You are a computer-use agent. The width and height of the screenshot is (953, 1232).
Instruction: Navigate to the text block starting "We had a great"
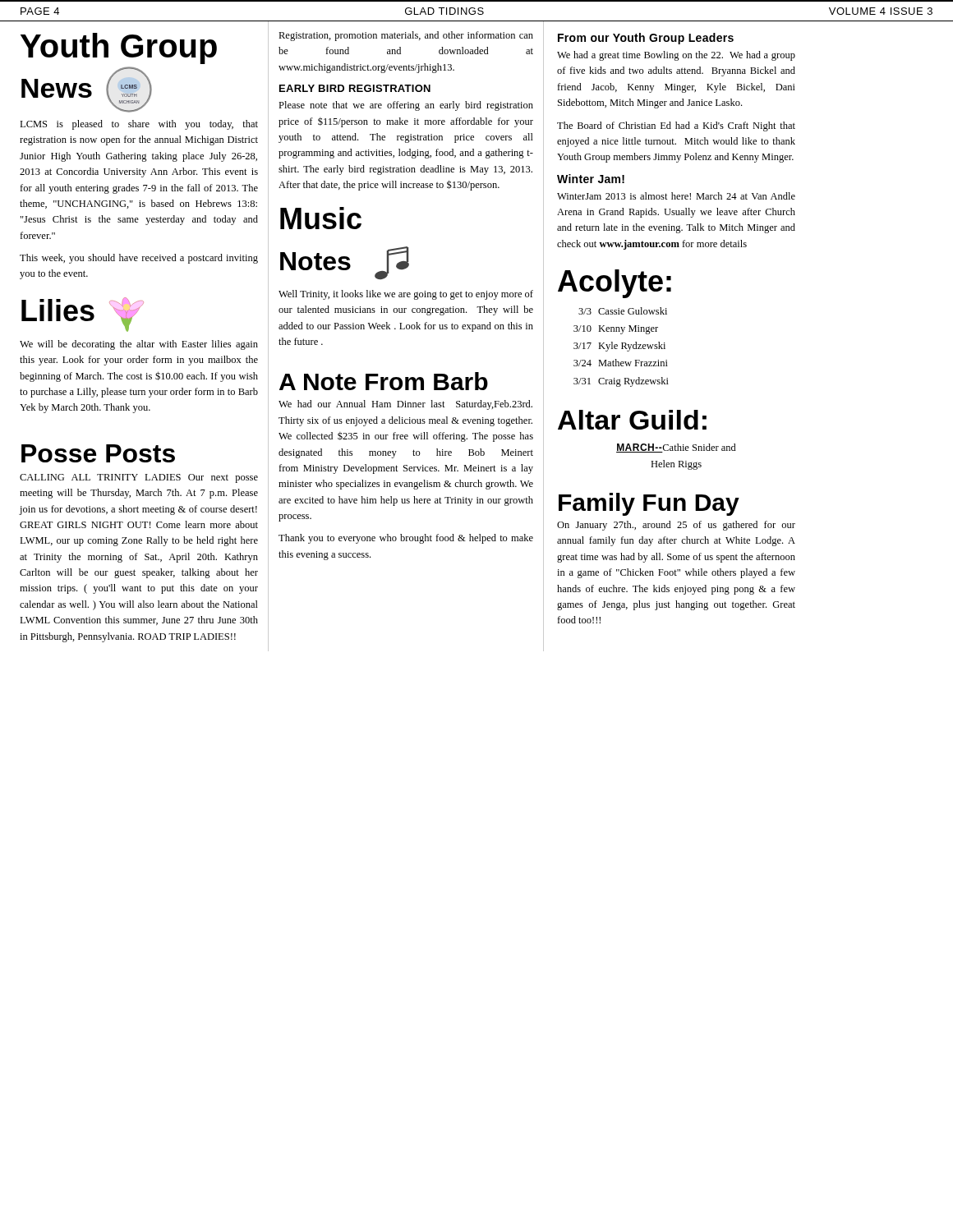point(676,79)
